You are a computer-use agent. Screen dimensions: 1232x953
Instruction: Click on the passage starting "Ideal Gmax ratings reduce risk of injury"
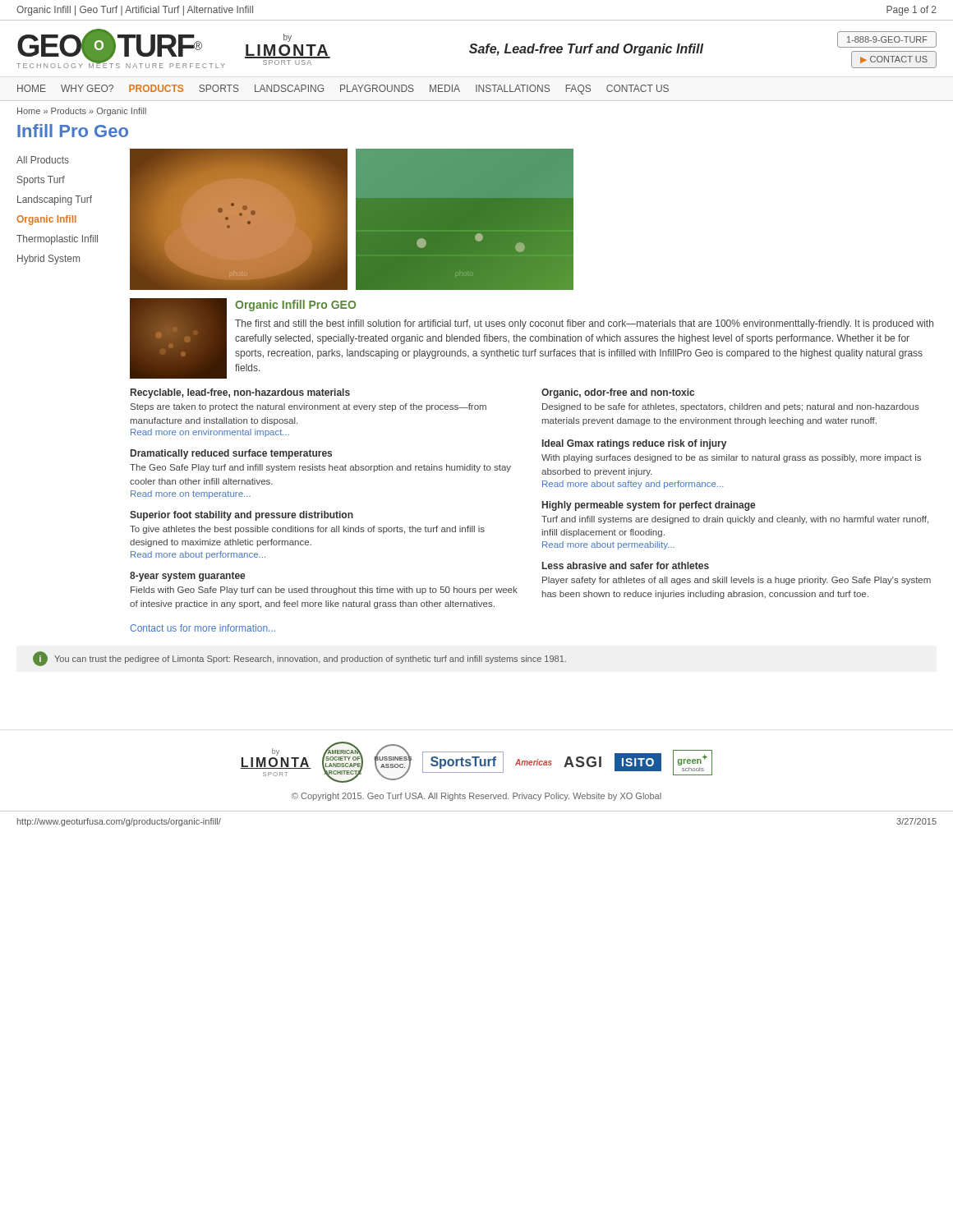pos(739,463)
